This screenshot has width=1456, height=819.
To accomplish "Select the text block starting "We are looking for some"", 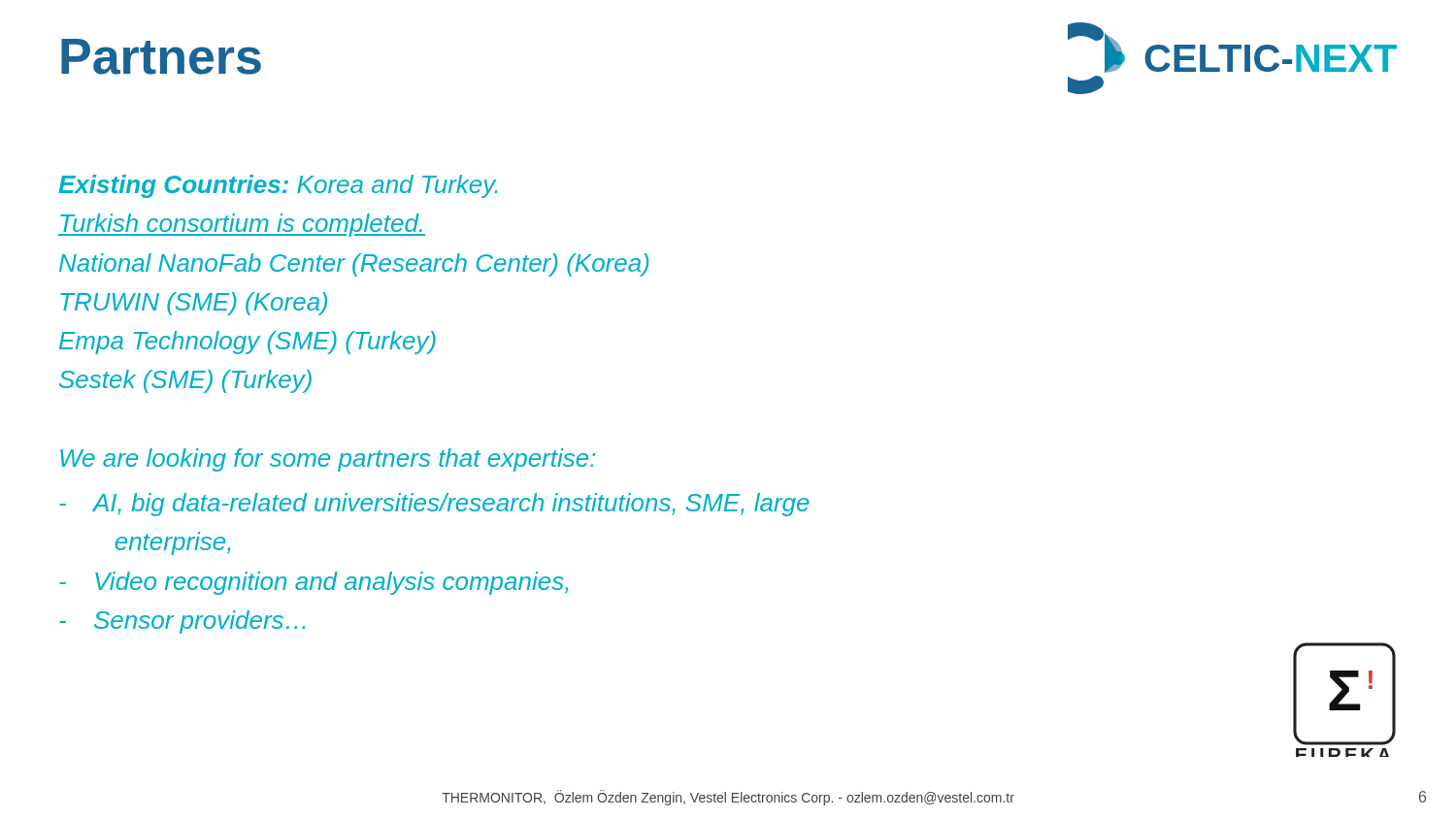I will pyautogui.click(x=327, y=458).
